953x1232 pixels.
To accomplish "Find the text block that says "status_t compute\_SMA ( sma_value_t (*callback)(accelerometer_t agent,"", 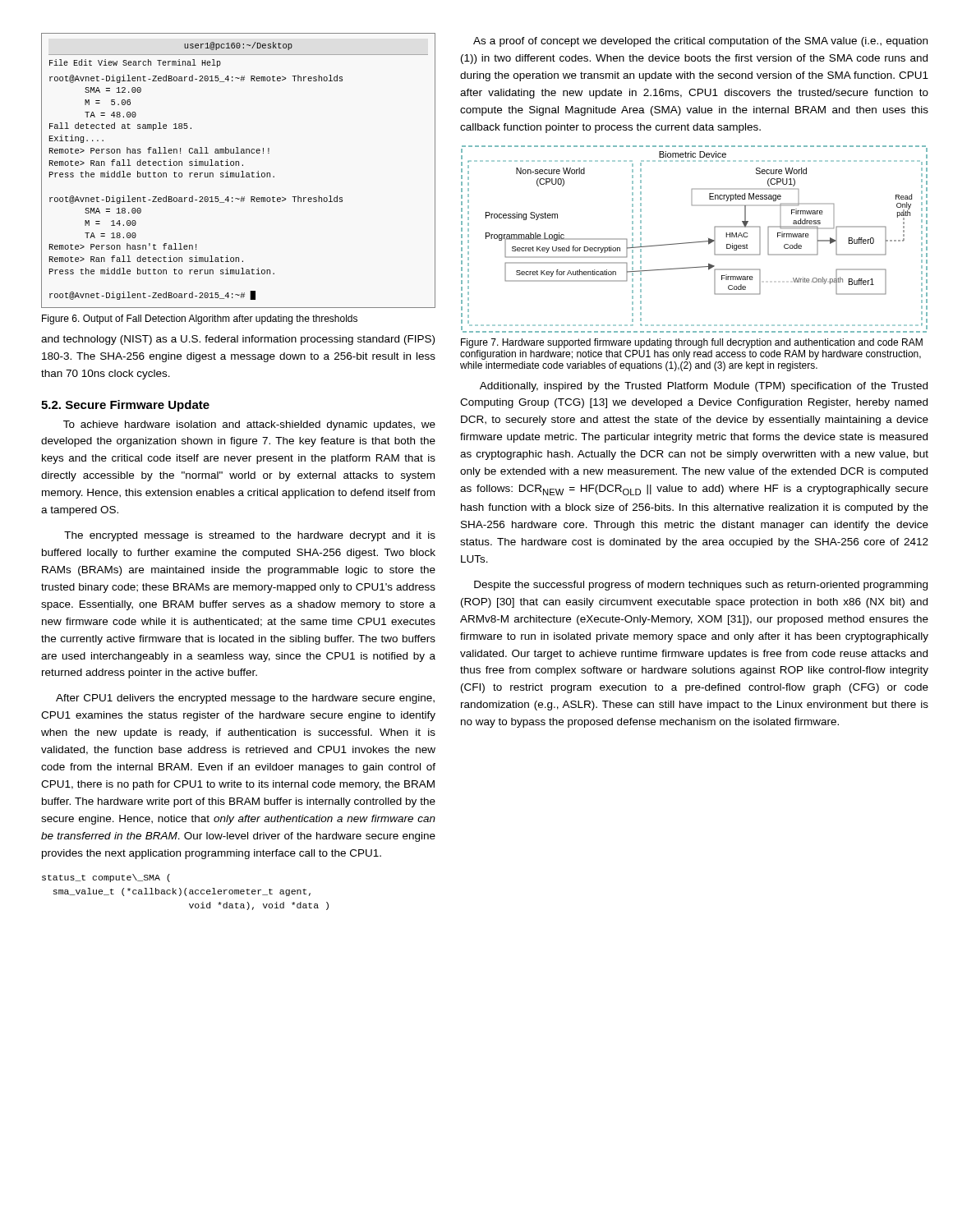I will [238, 892].
